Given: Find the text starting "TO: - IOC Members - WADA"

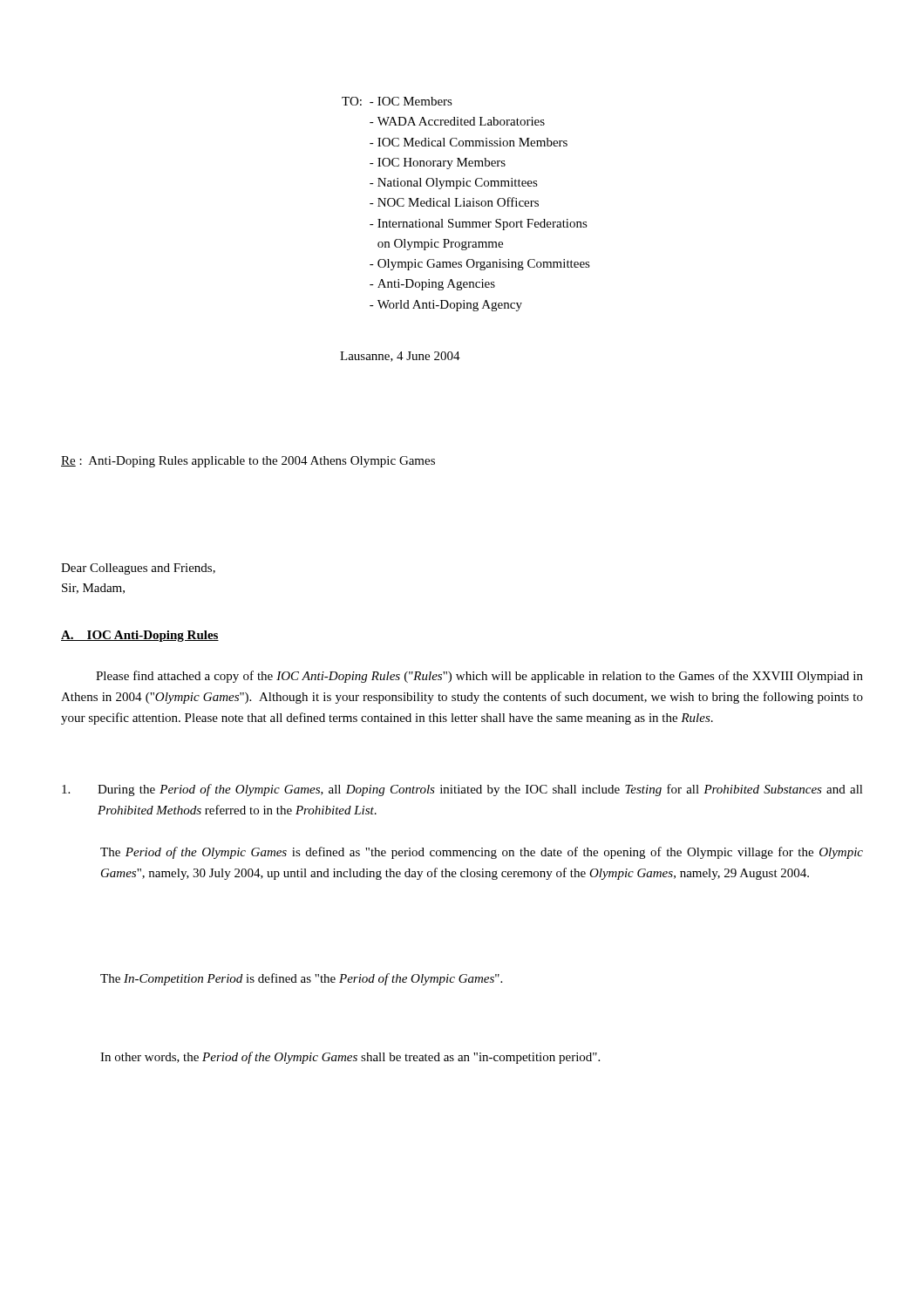Looking at the screenshot, I should 466,203.
